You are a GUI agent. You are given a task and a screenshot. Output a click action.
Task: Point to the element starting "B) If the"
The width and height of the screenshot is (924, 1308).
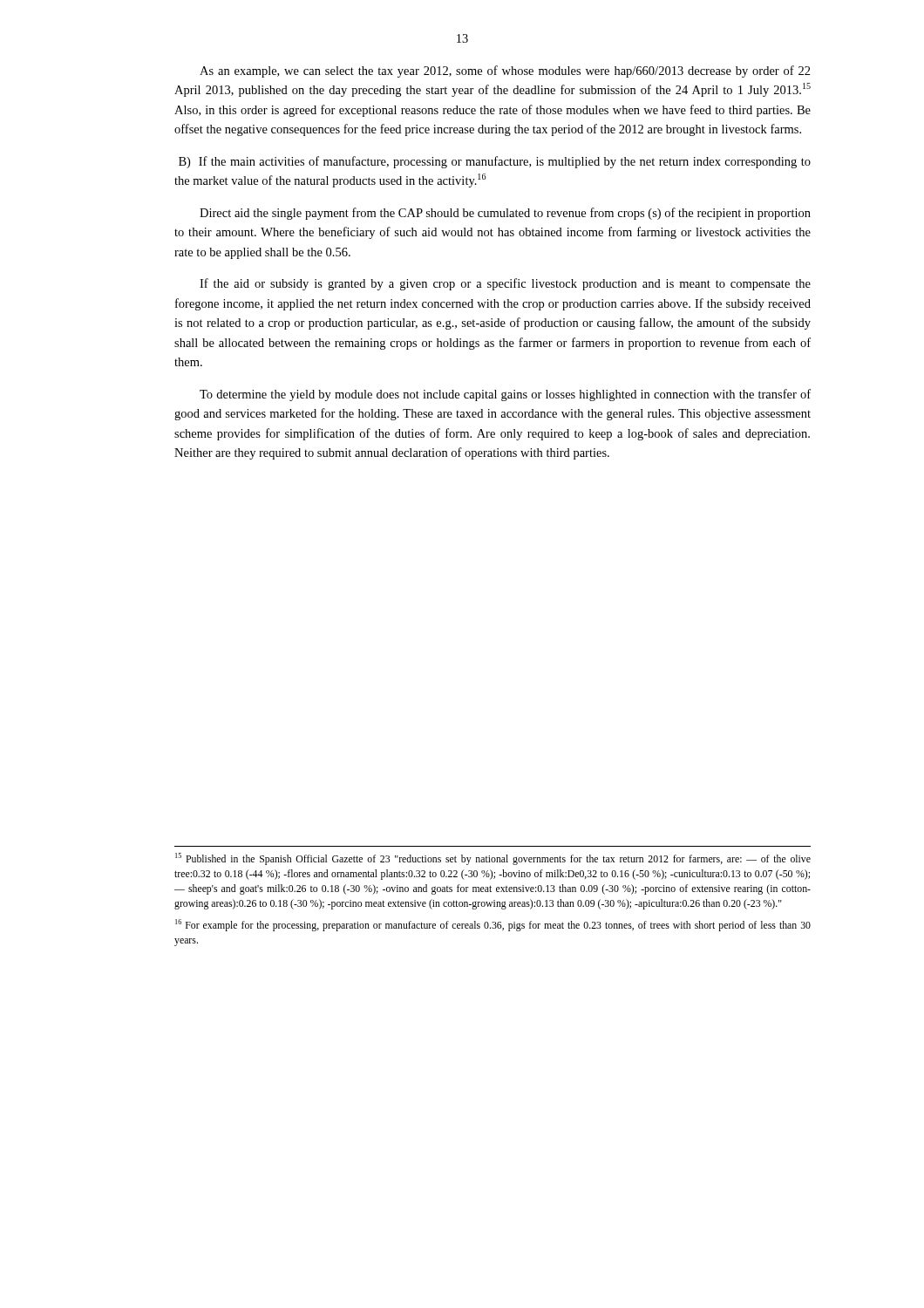pos(493,171)
